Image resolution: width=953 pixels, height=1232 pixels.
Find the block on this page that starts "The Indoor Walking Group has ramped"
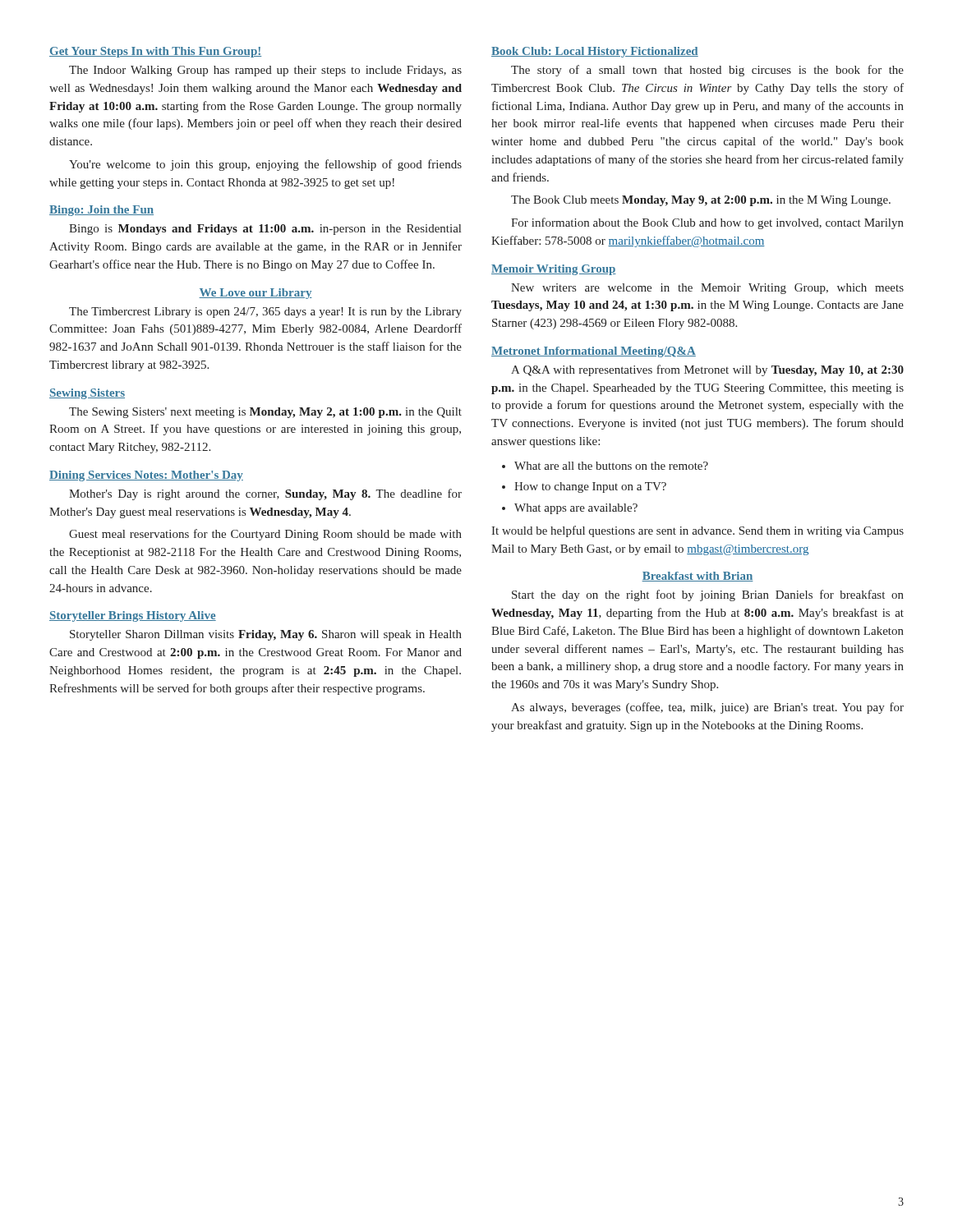pyautogui.click(x=255, y=127)
